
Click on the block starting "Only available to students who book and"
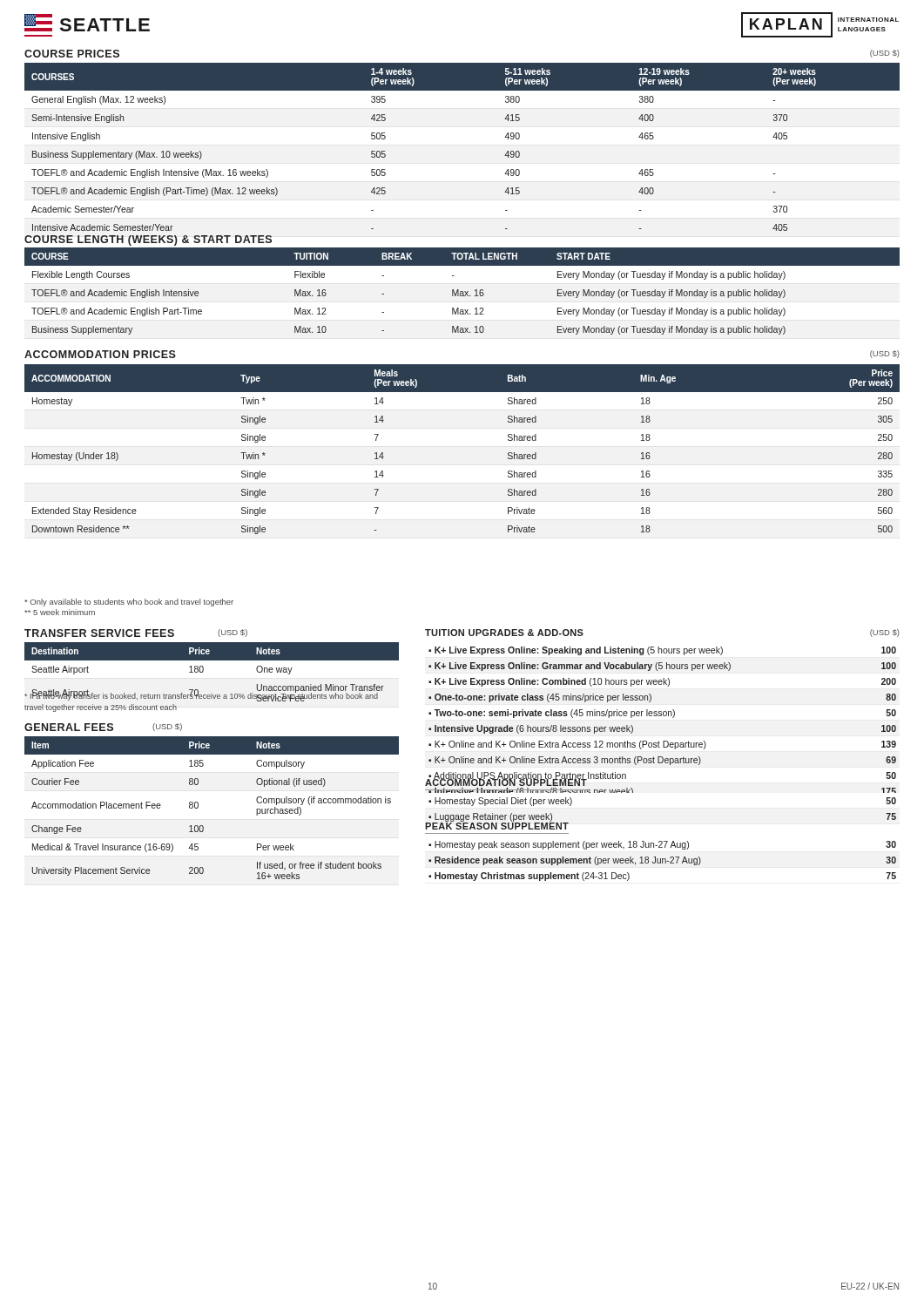[x=129, y=602]
